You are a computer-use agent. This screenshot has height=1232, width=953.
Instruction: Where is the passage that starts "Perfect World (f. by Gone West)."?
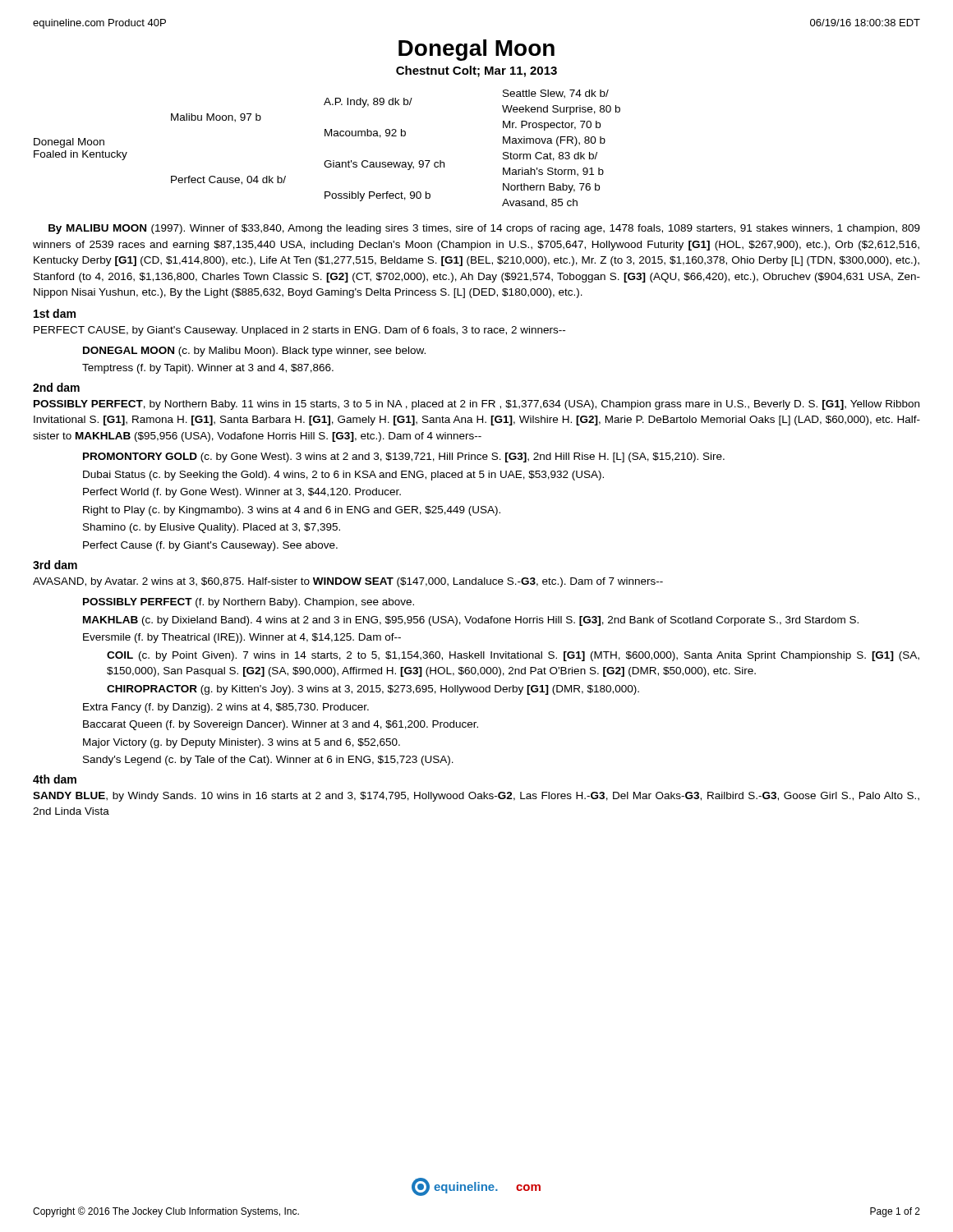[x=242, y=492]
